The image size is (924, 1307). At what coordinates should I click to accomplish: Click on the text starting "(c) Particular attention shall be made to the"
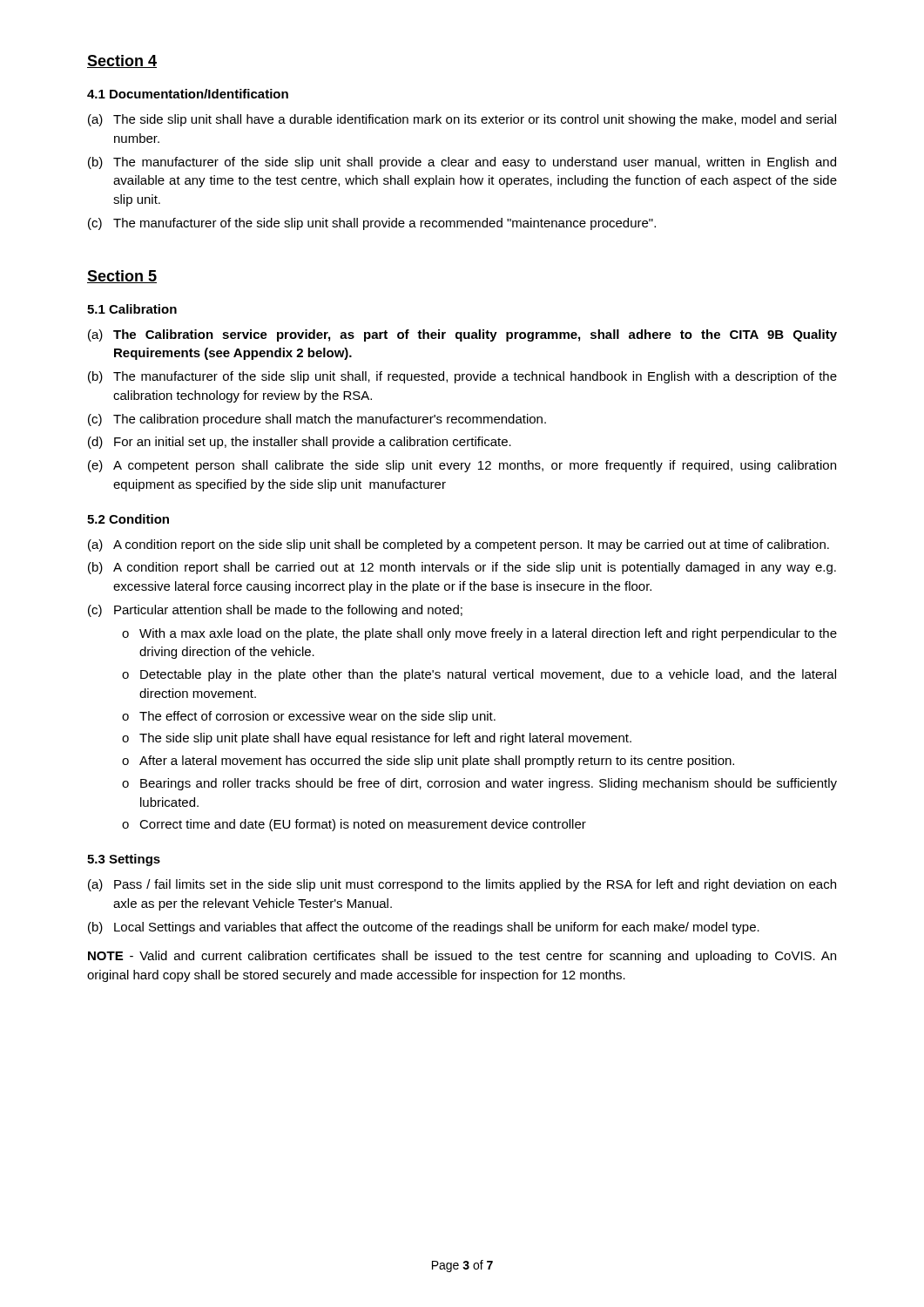tap(462, 610)
